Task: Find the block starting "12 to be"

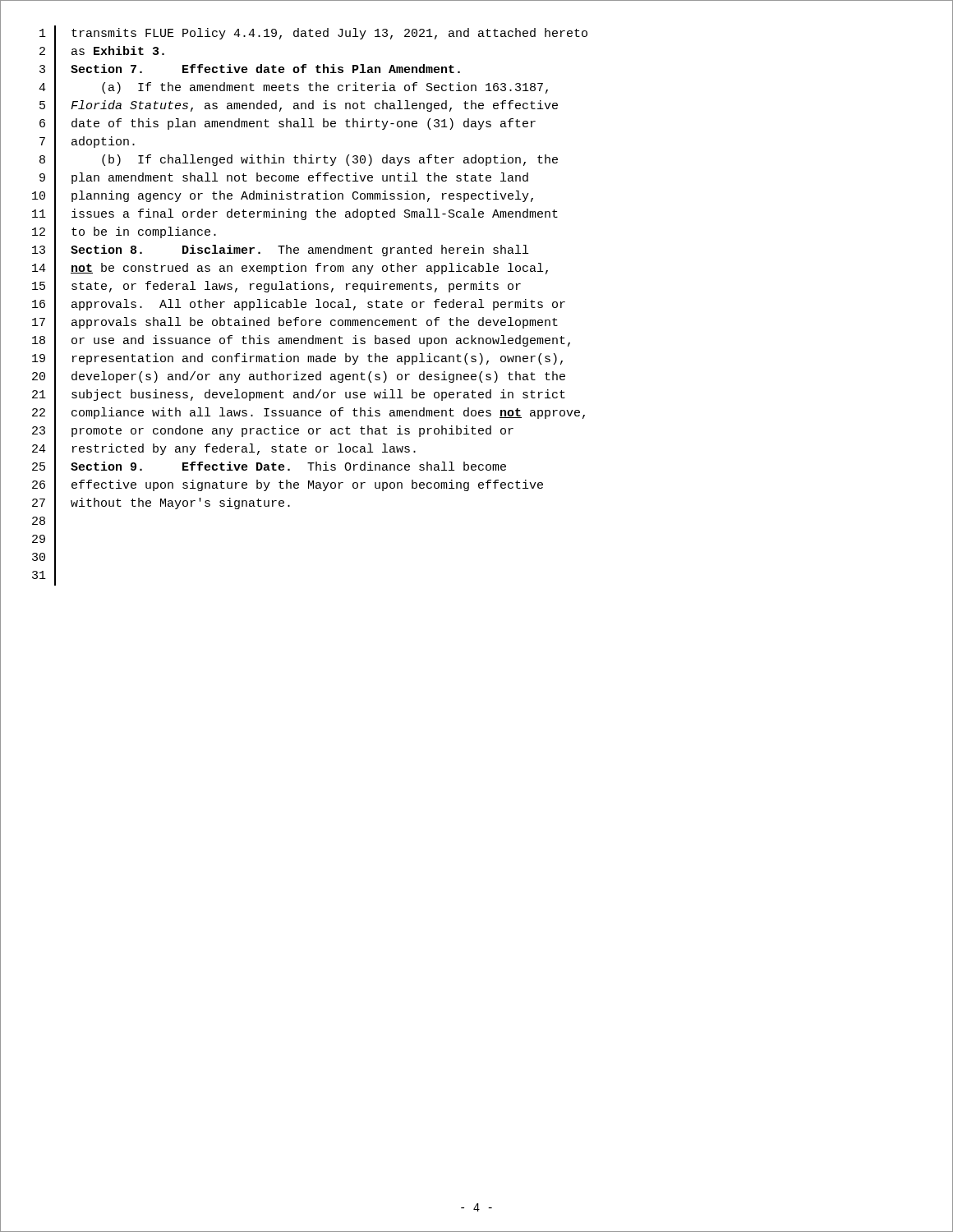Action: point(476,233)
